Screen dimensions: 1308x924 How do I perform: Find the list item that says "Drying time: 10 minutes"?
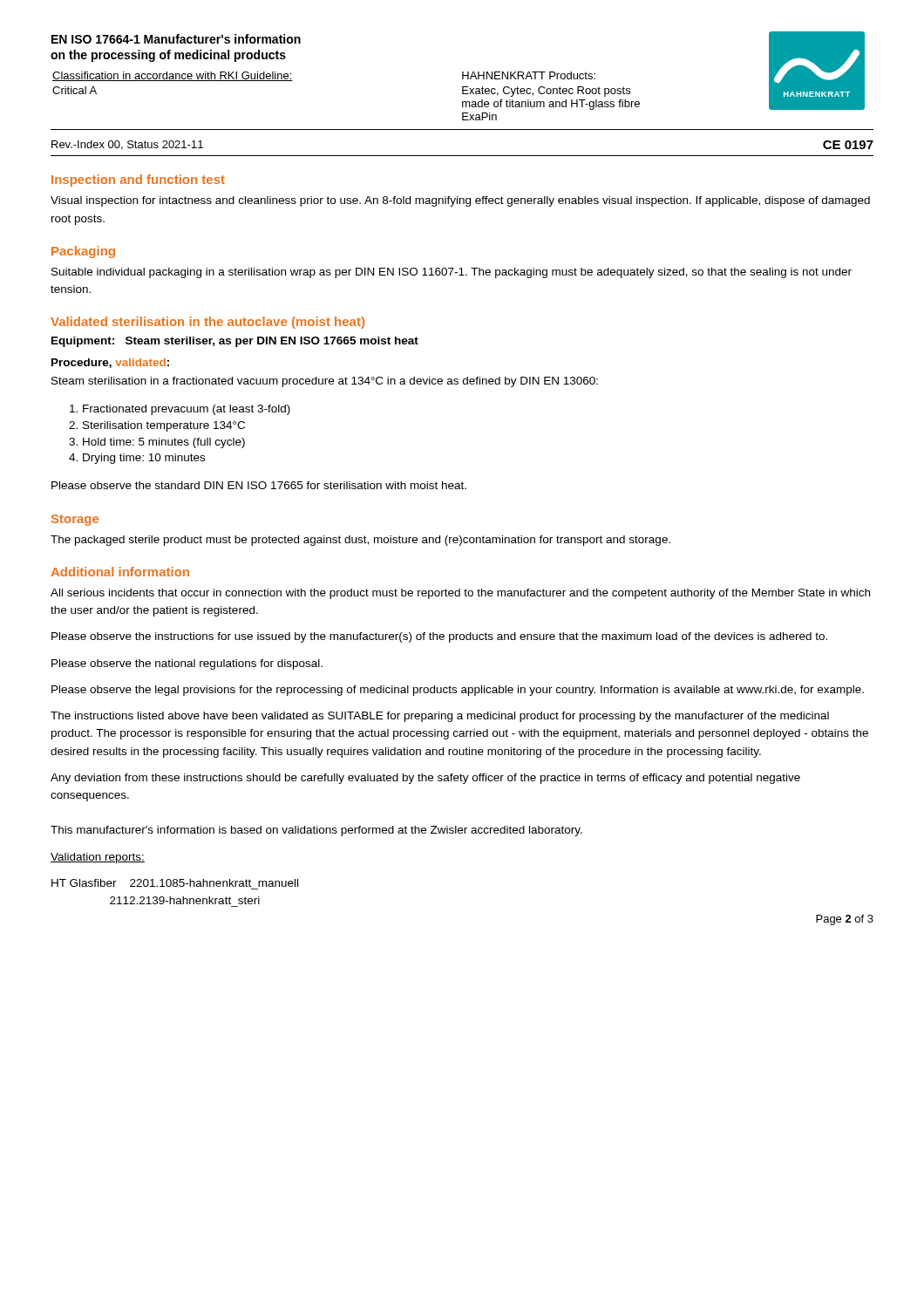coord(137,459)
